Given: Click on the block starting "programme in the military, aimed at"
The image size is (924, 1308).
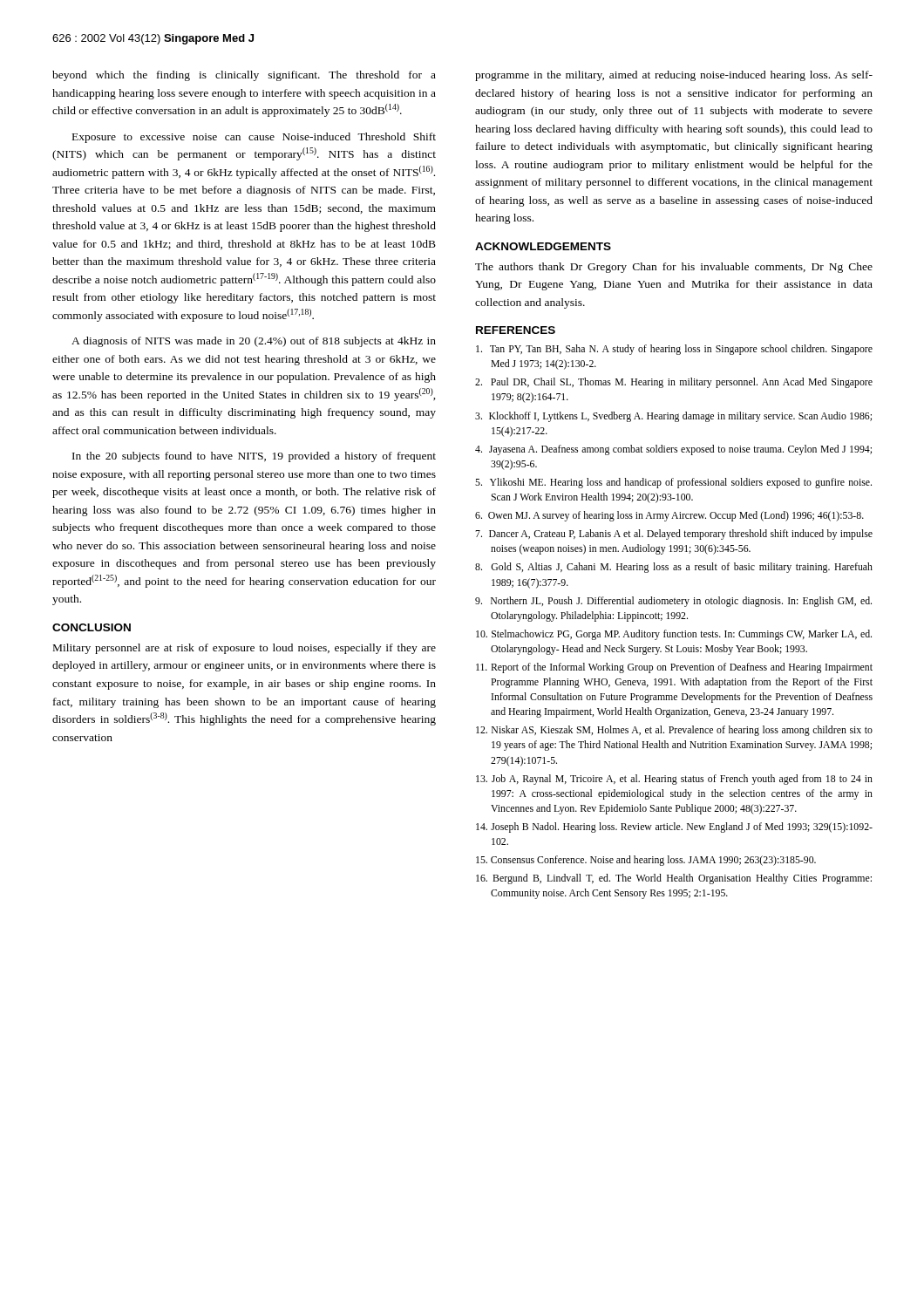Looking at the screenshot, I should [x=674, y=147].
